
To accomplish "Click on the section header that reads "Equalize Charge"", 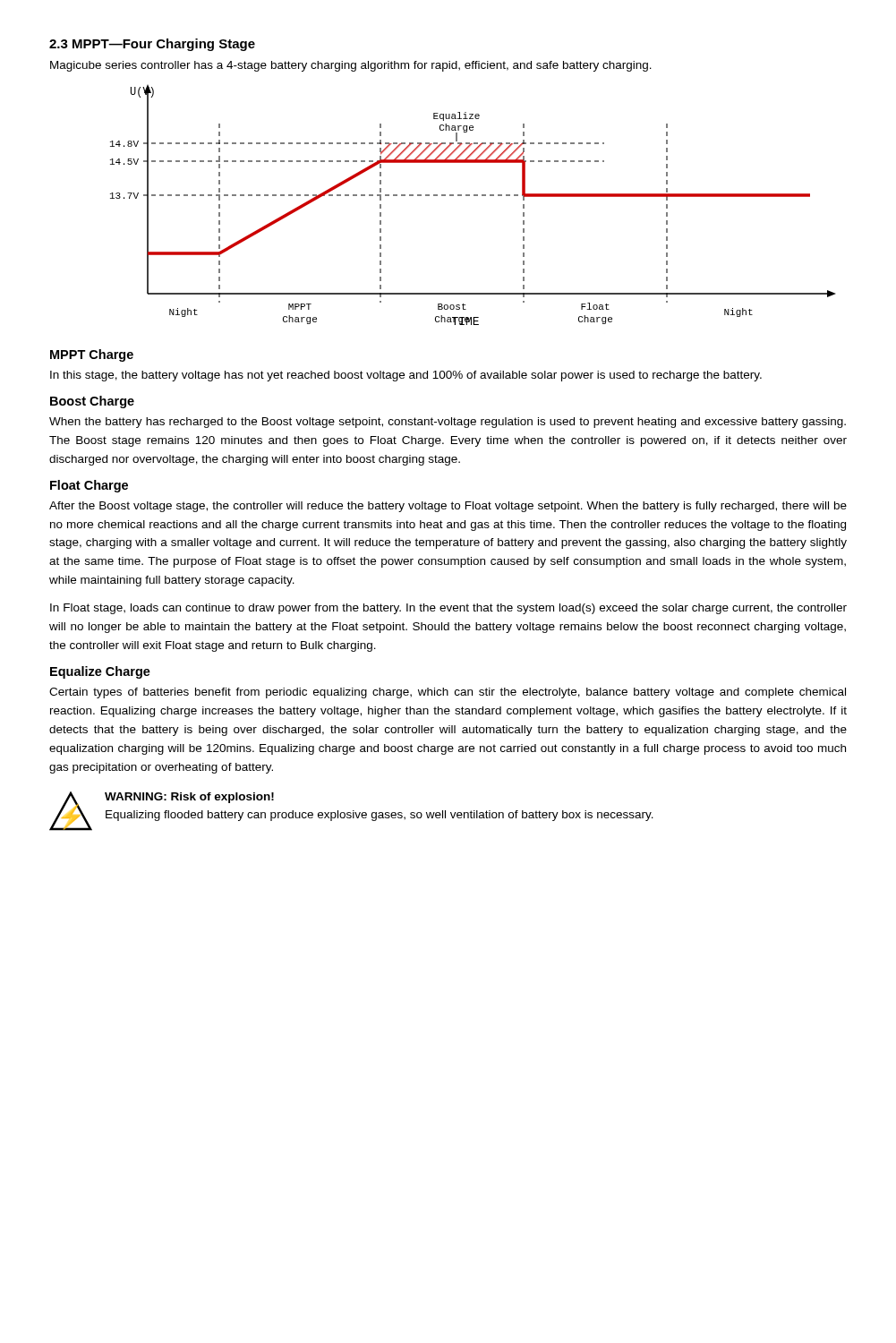I will point(100,672).
